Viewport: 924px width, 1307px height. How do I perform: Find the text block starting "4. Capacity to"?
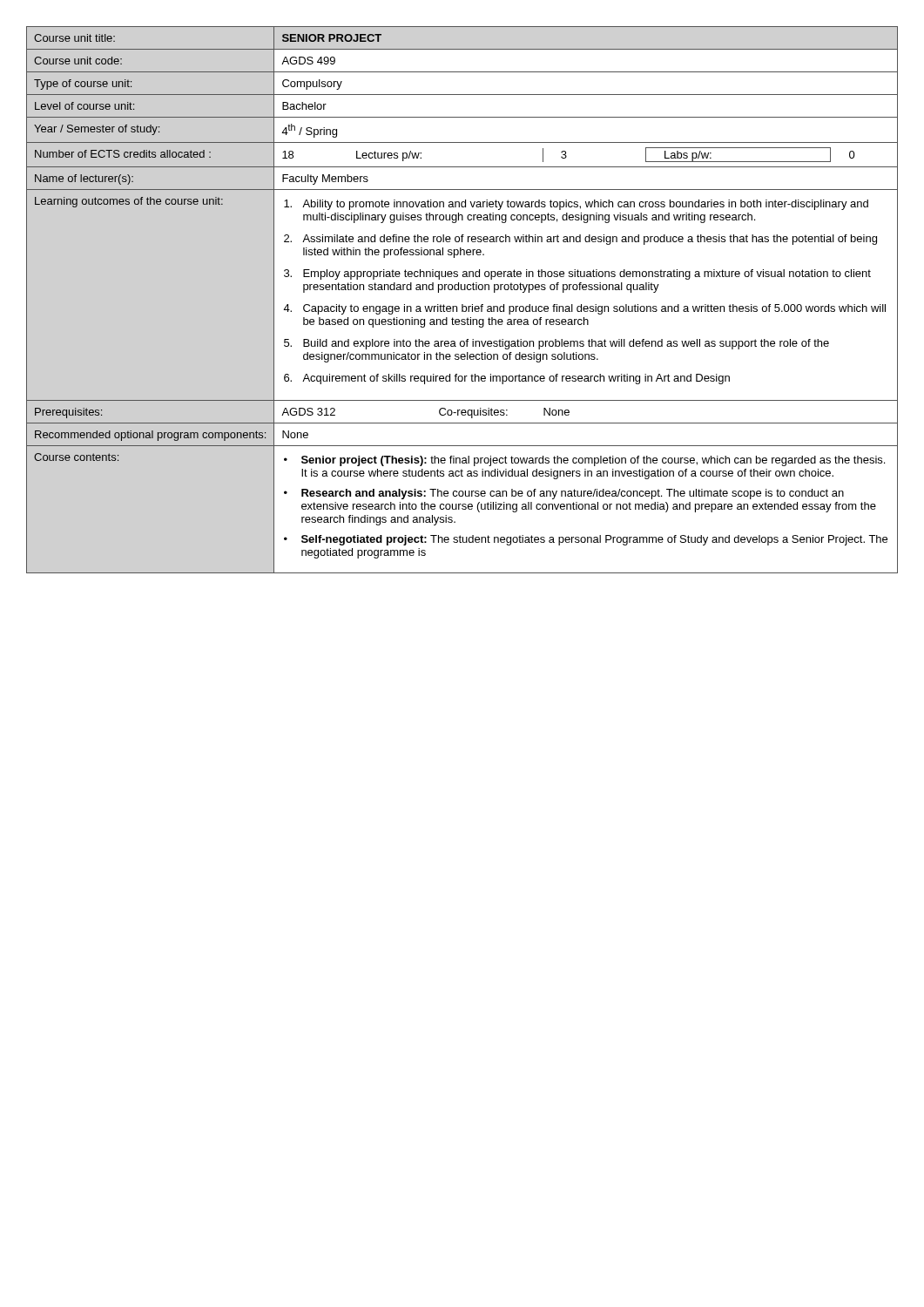[586, 315]
